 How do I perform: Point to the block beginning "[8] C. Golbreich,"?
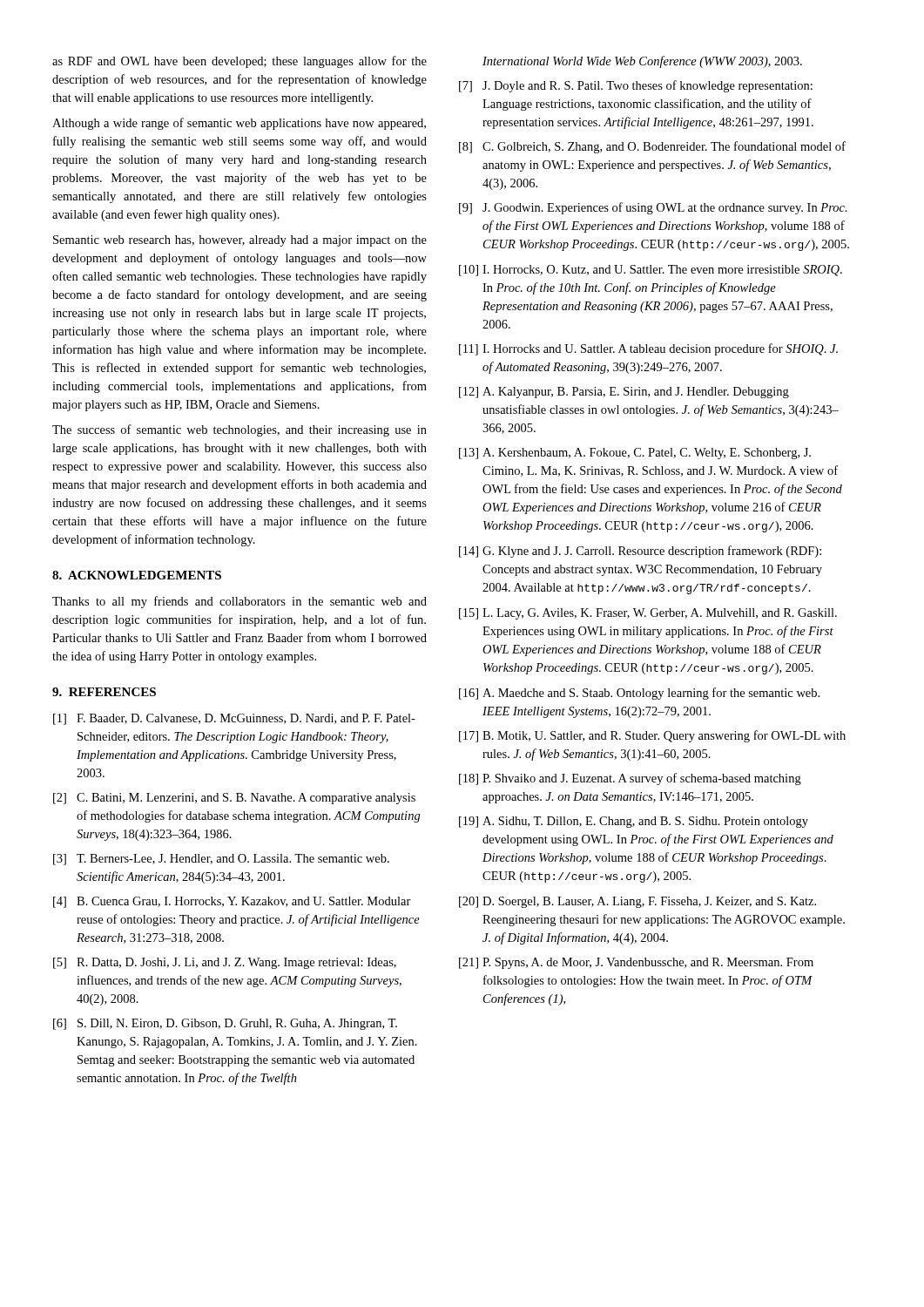(654, 165)
